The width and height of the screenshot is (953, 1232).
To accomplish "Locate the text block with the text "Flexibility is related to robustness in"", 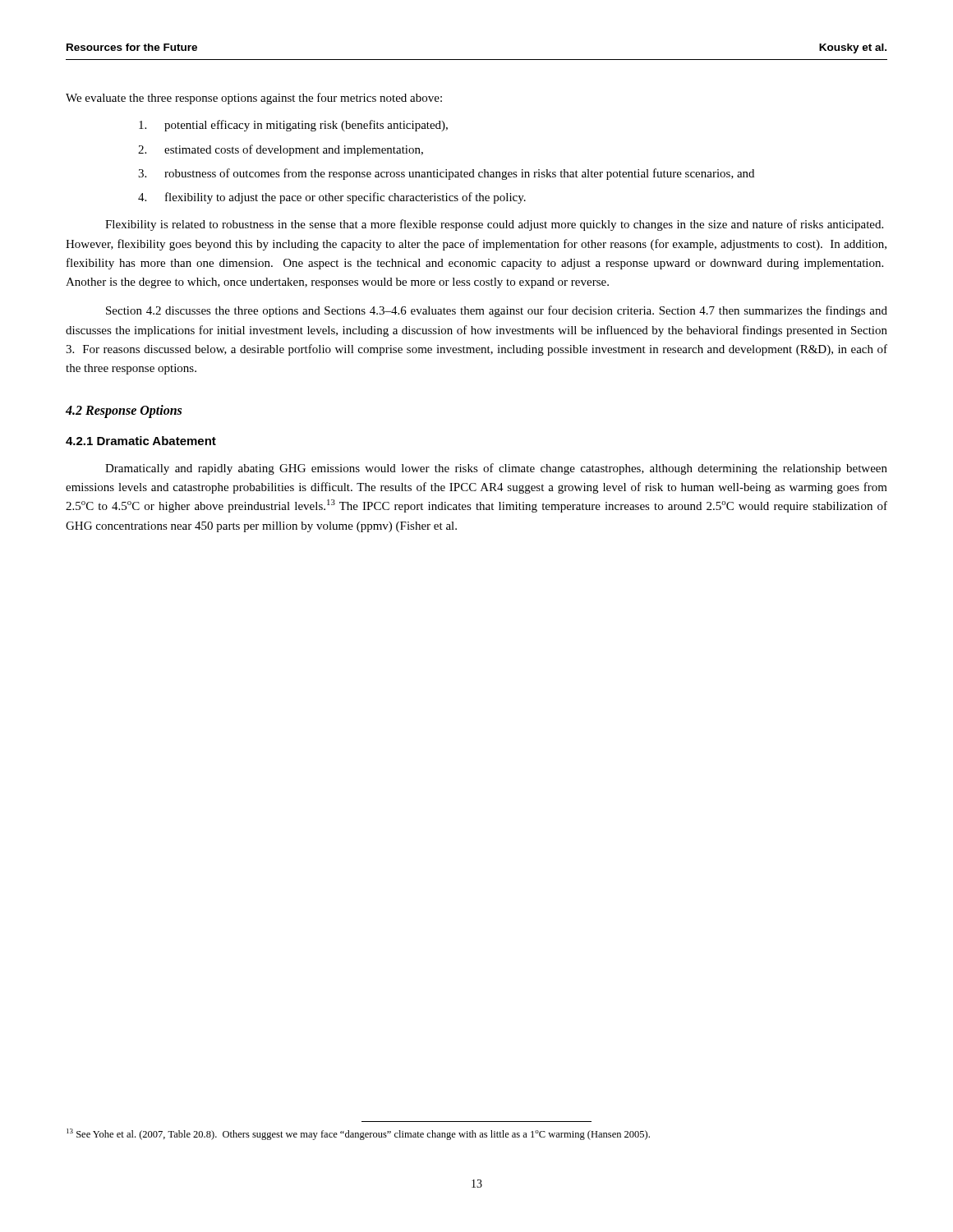I will pos(476,253).
